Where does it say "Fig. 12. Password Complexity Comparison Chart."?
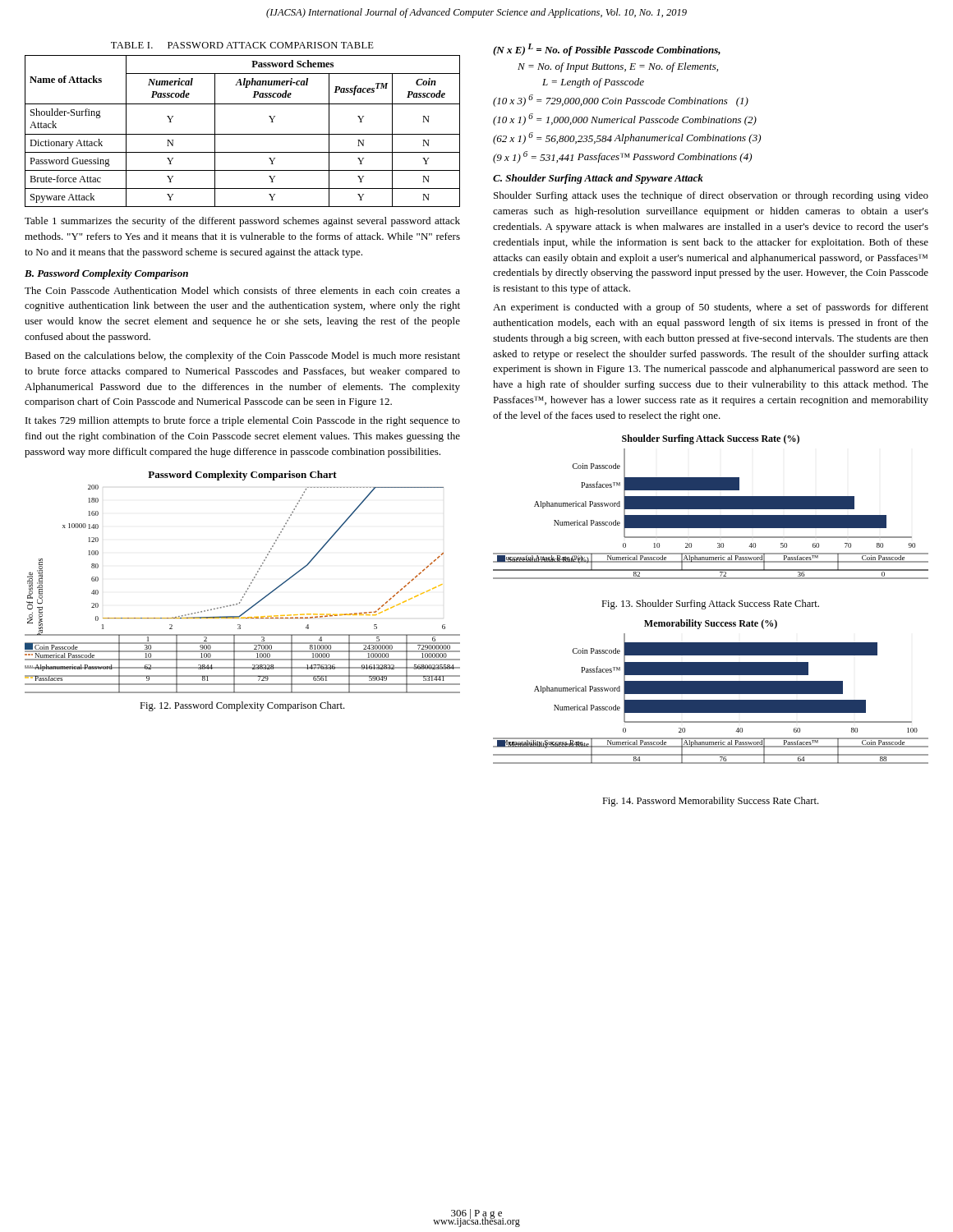 [242, 705]
